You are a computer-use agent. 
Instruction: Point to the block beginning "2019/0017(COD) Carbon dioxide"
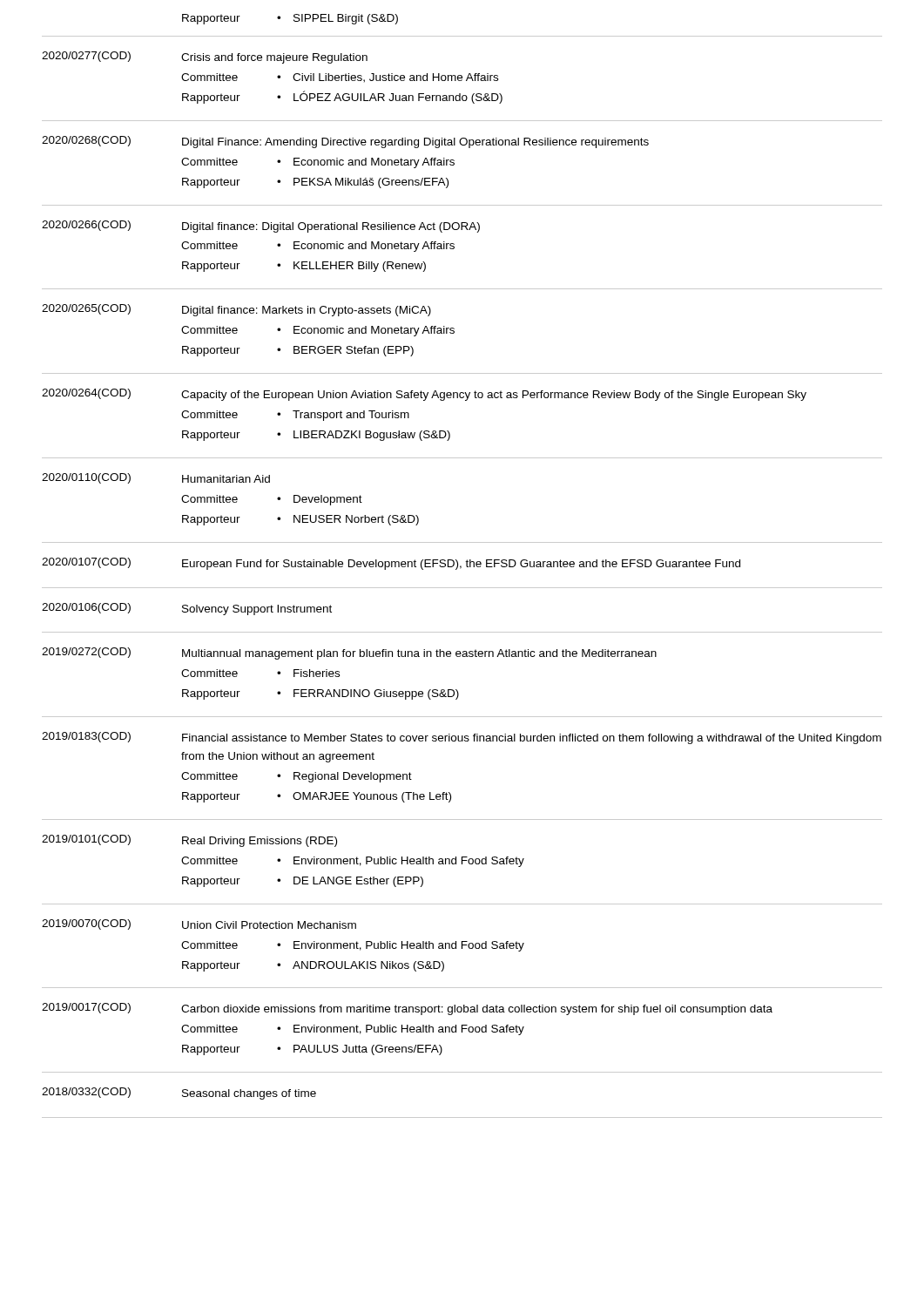[462, 1030]
